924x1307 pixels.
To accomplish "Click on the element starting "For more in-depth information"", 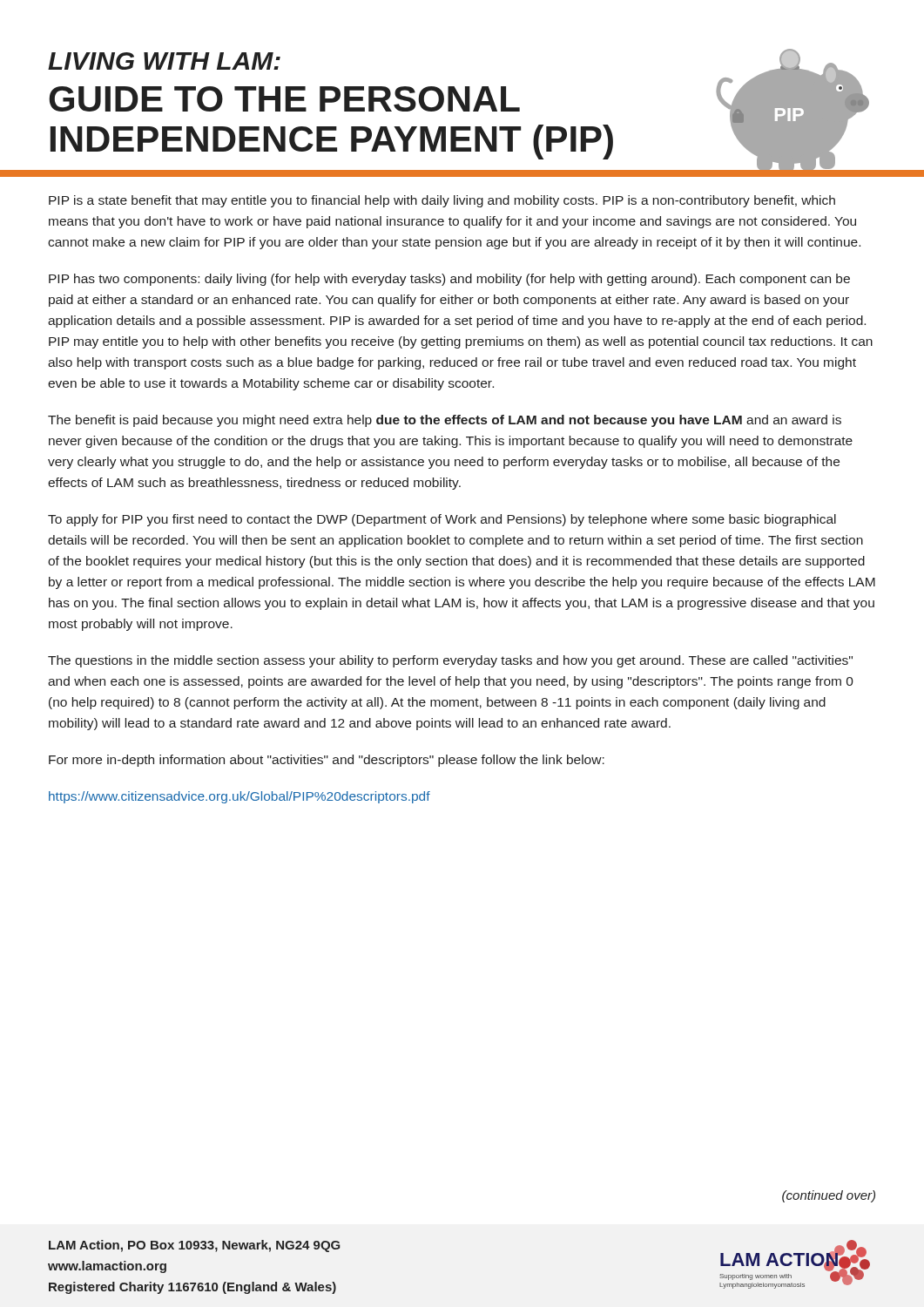I will click(x=462, y=760).
